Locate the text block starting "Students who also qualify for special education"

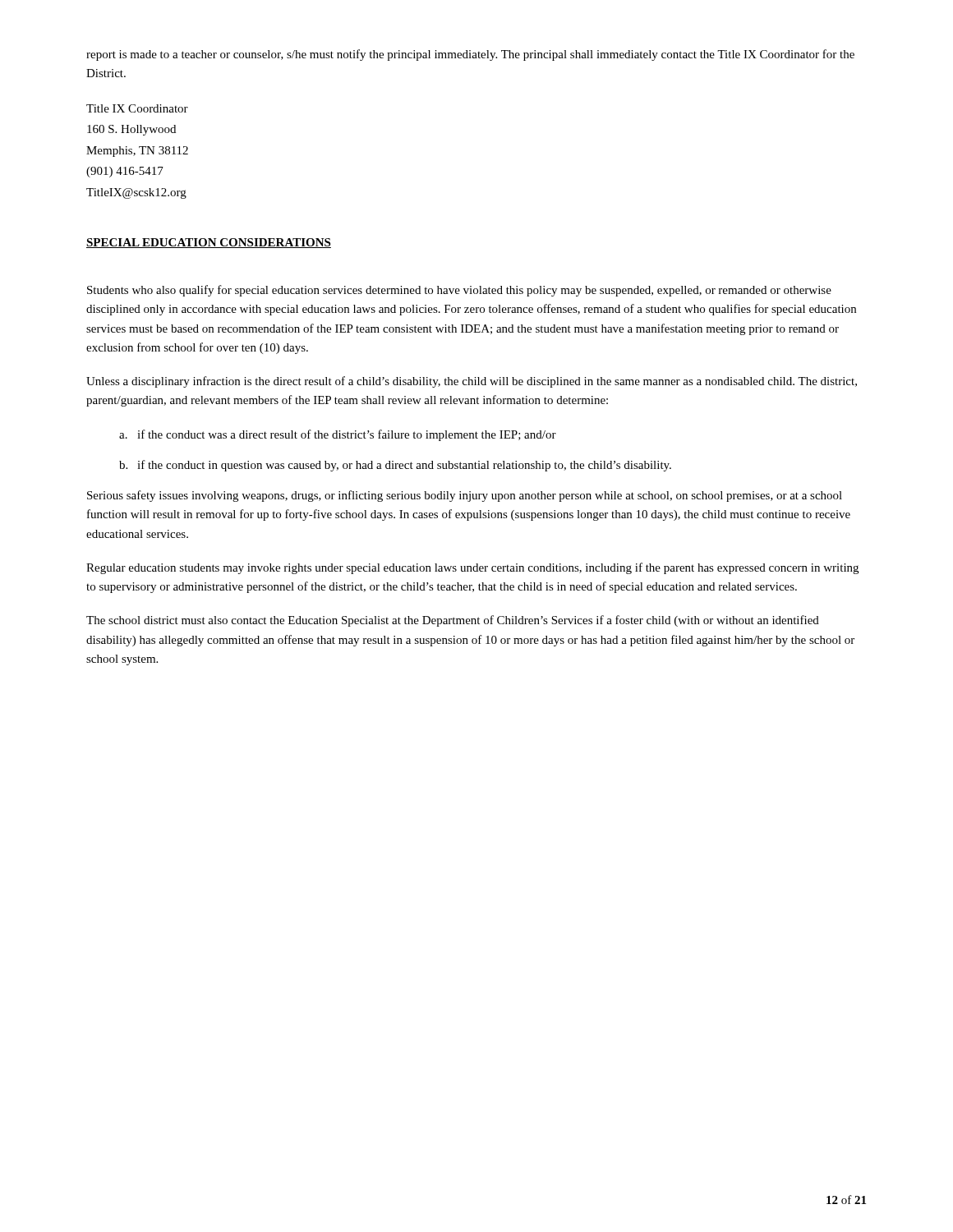[471, 319]
